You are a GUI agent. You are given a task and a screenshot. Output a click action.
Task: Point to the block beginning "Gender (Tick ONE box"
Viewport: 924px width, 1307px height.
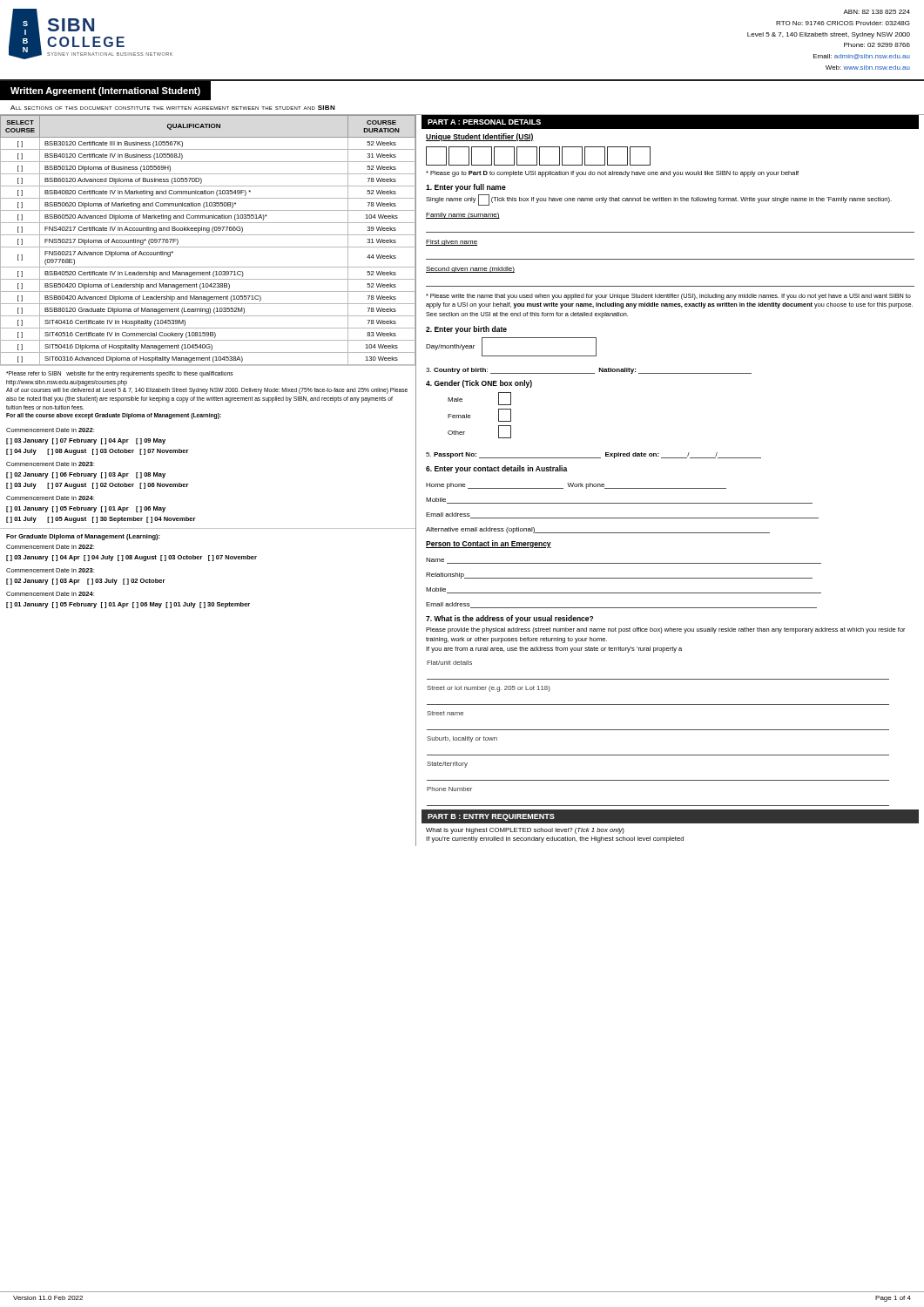click(479, 383)
